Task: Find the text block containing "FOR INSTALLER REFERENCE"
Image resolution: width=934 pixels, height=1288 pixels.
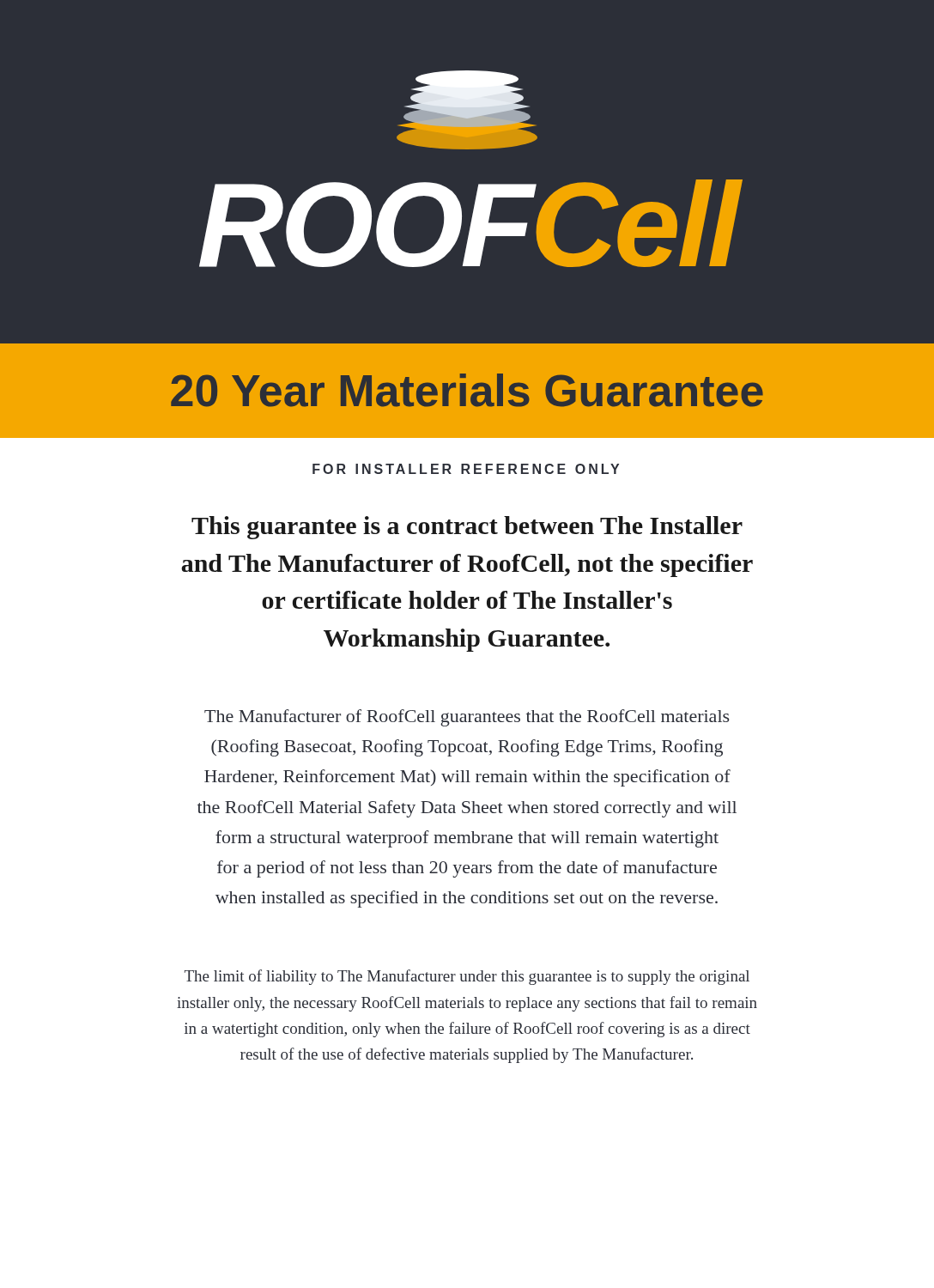Action: pos(467,469)
